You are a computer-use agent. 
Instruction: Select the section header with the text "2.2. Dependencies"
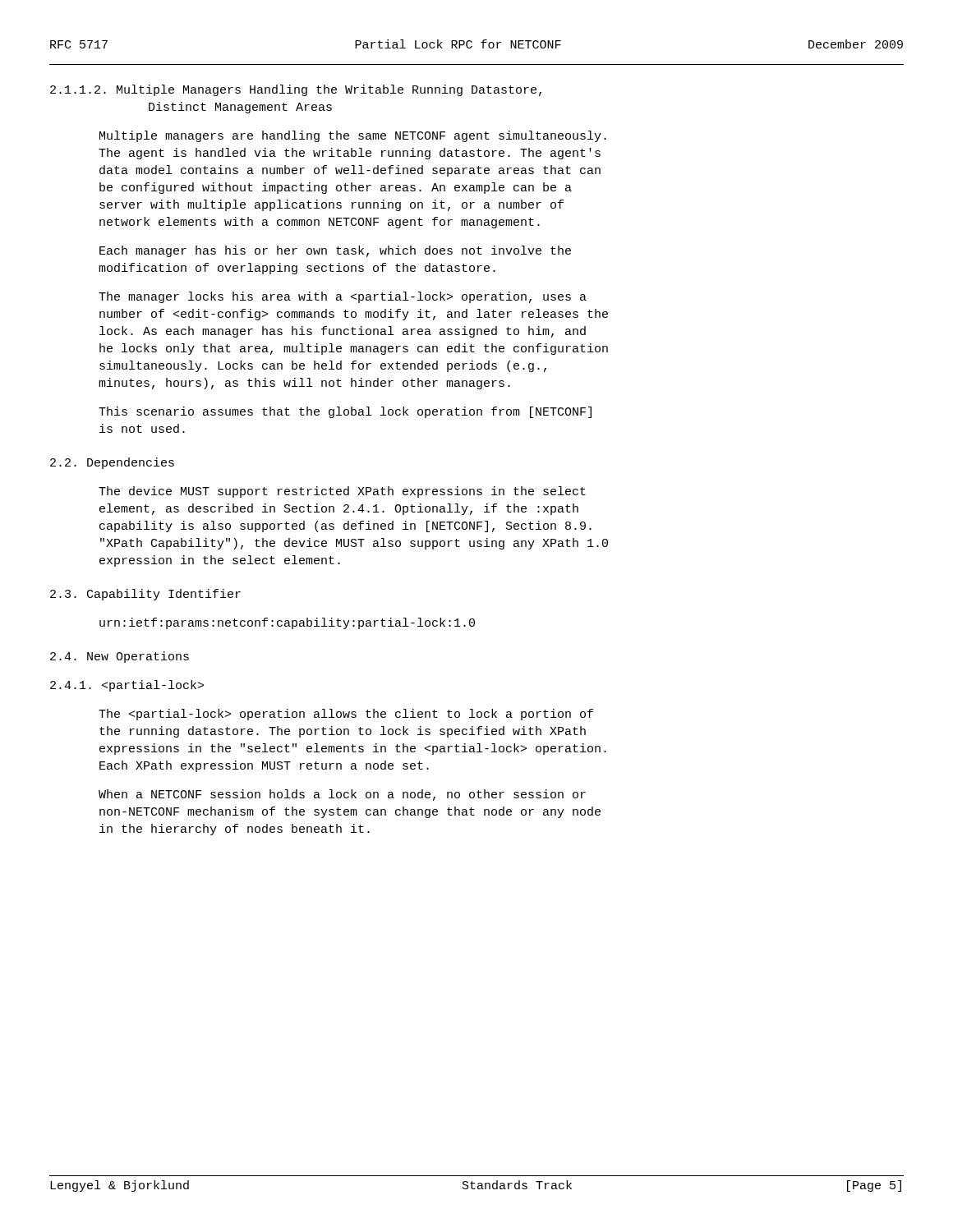coord(112,463)
